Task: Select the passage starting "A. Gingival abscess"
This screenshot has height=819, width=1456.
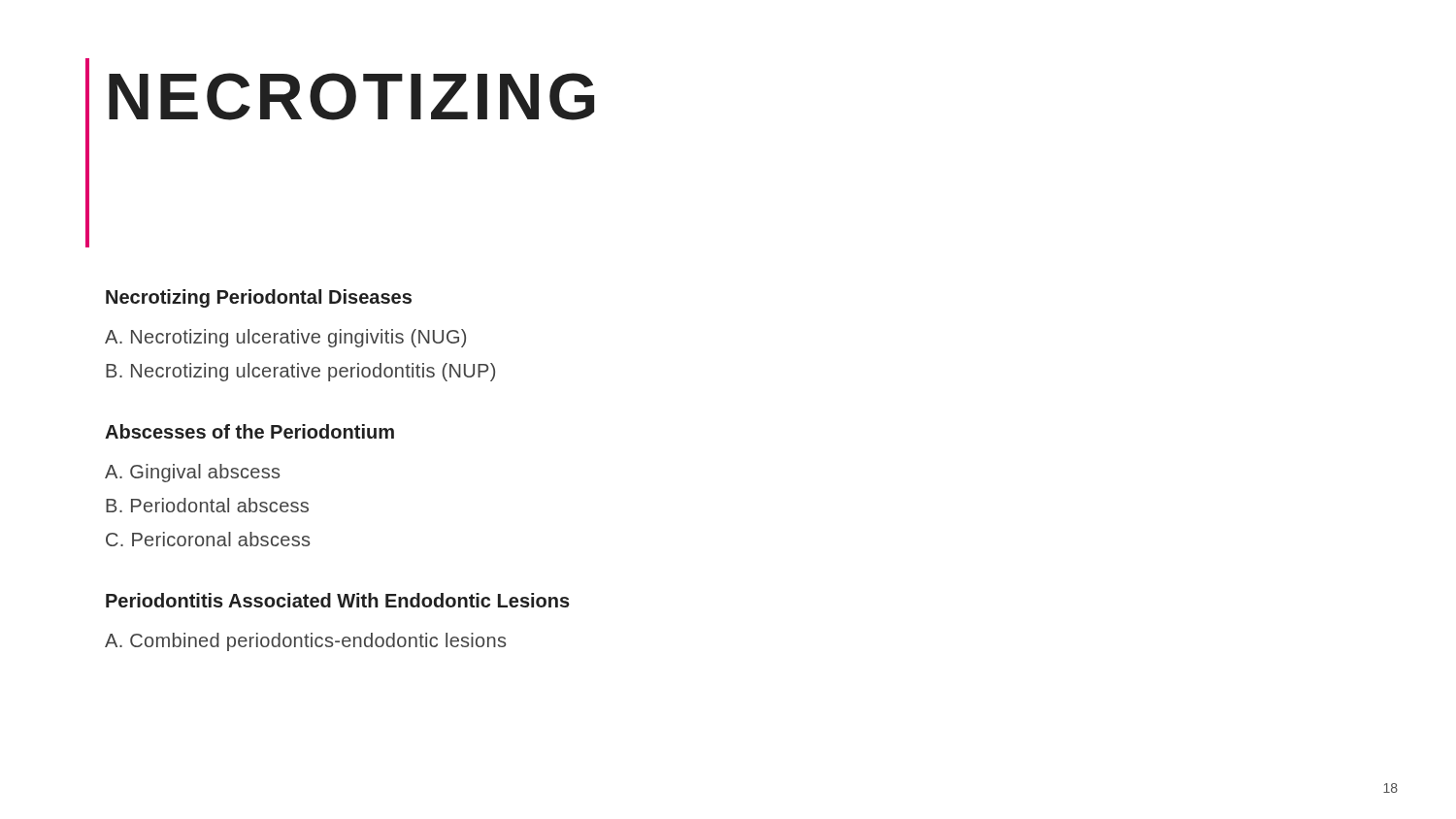Action: (x=193, y=472)
